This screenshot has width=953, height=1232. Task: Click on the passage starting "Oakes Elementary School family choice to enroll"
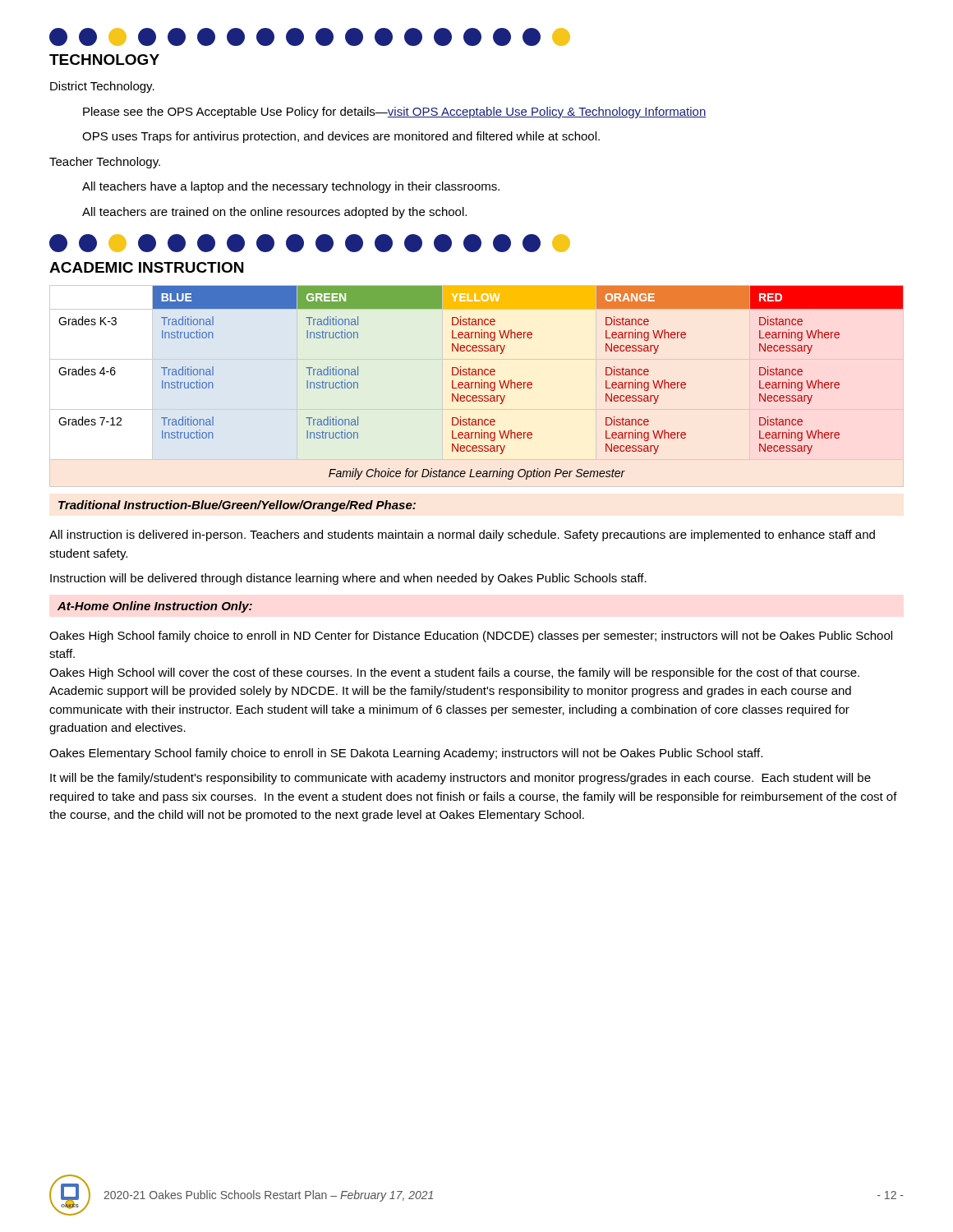[x=406, y=752]
